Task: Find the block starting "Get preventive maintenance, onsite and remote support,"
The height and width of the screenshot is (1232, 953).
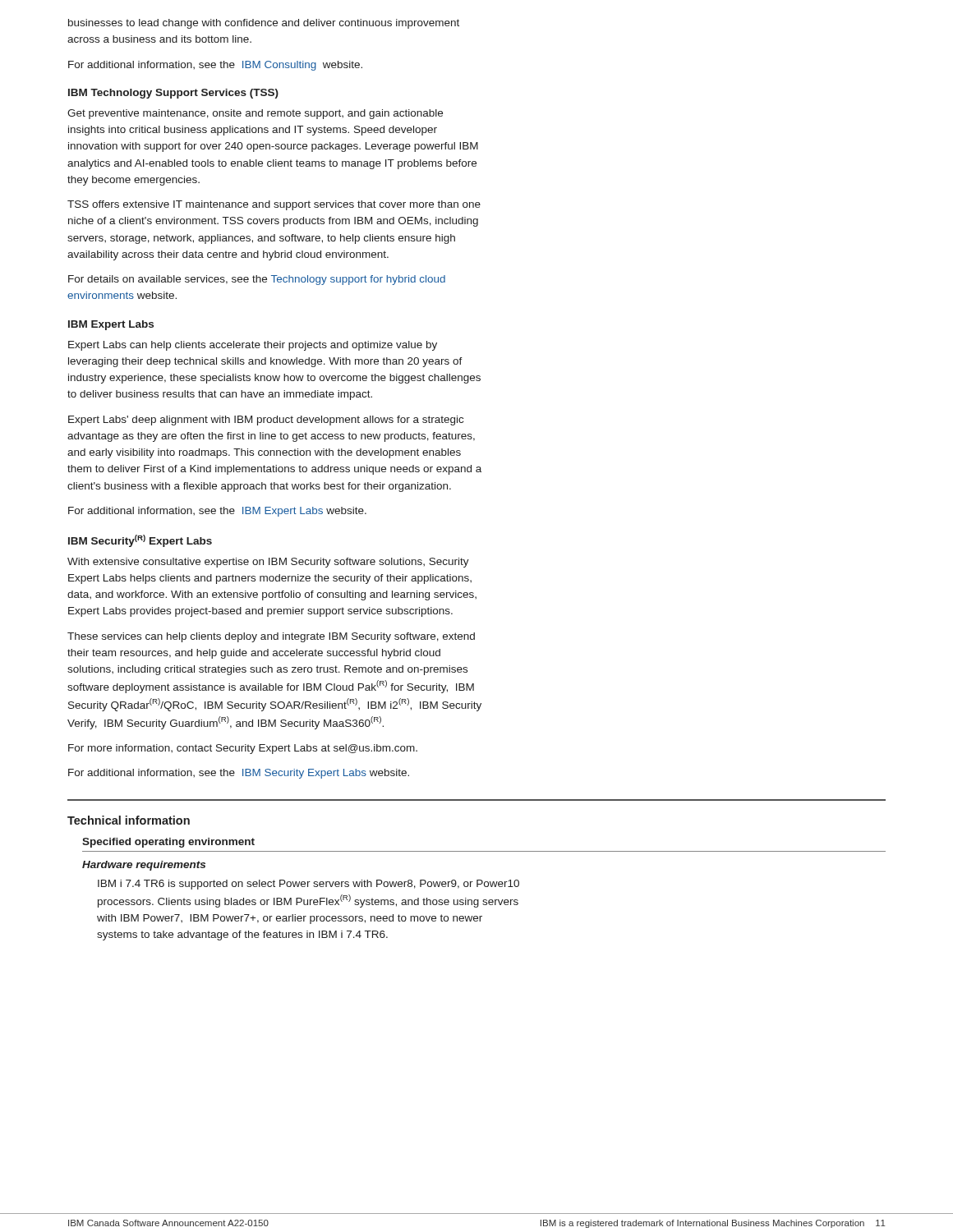Action: [x=273, y=146]
